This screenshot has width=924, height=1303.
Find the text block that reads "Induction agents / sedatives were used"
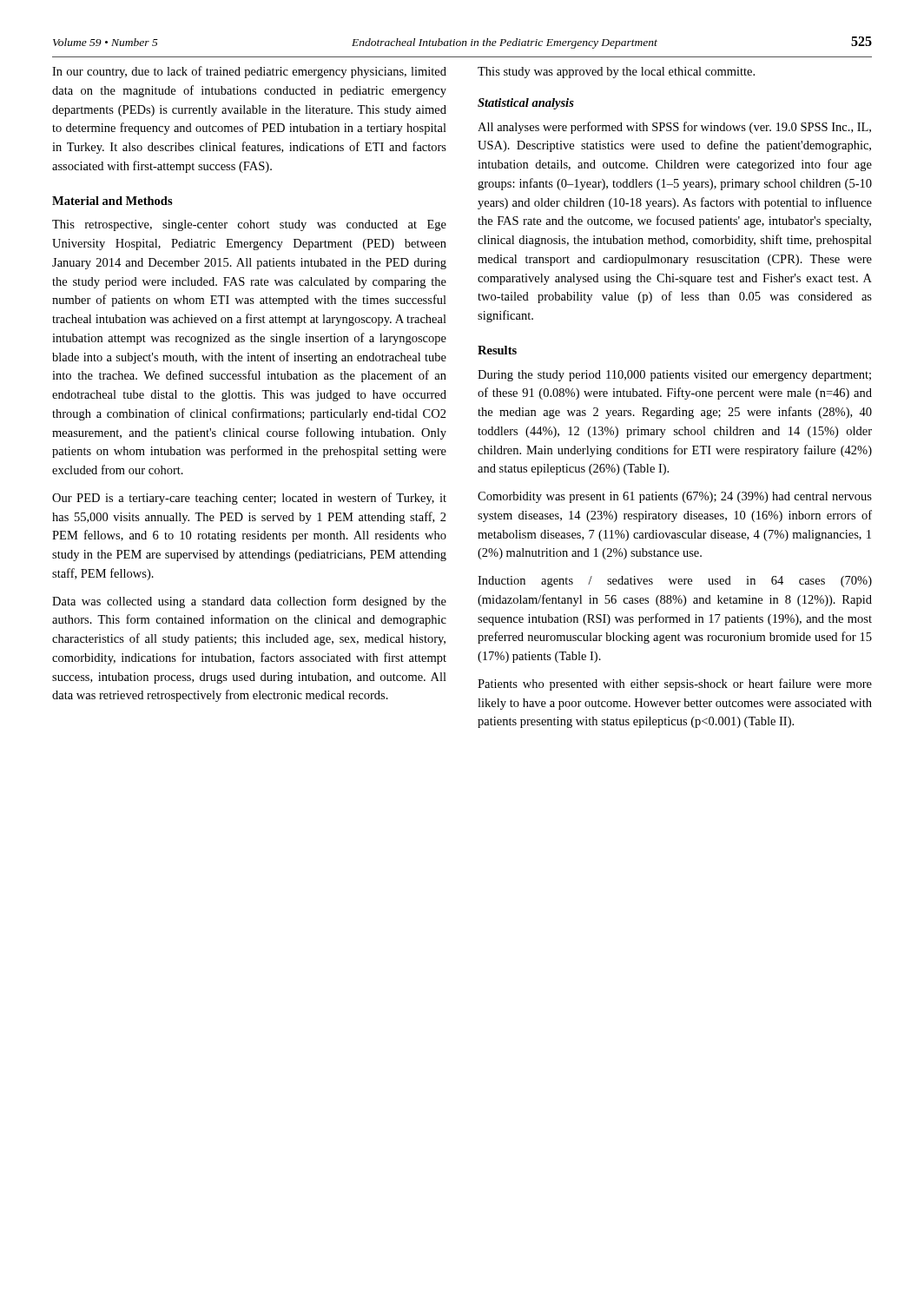[675, 619]
